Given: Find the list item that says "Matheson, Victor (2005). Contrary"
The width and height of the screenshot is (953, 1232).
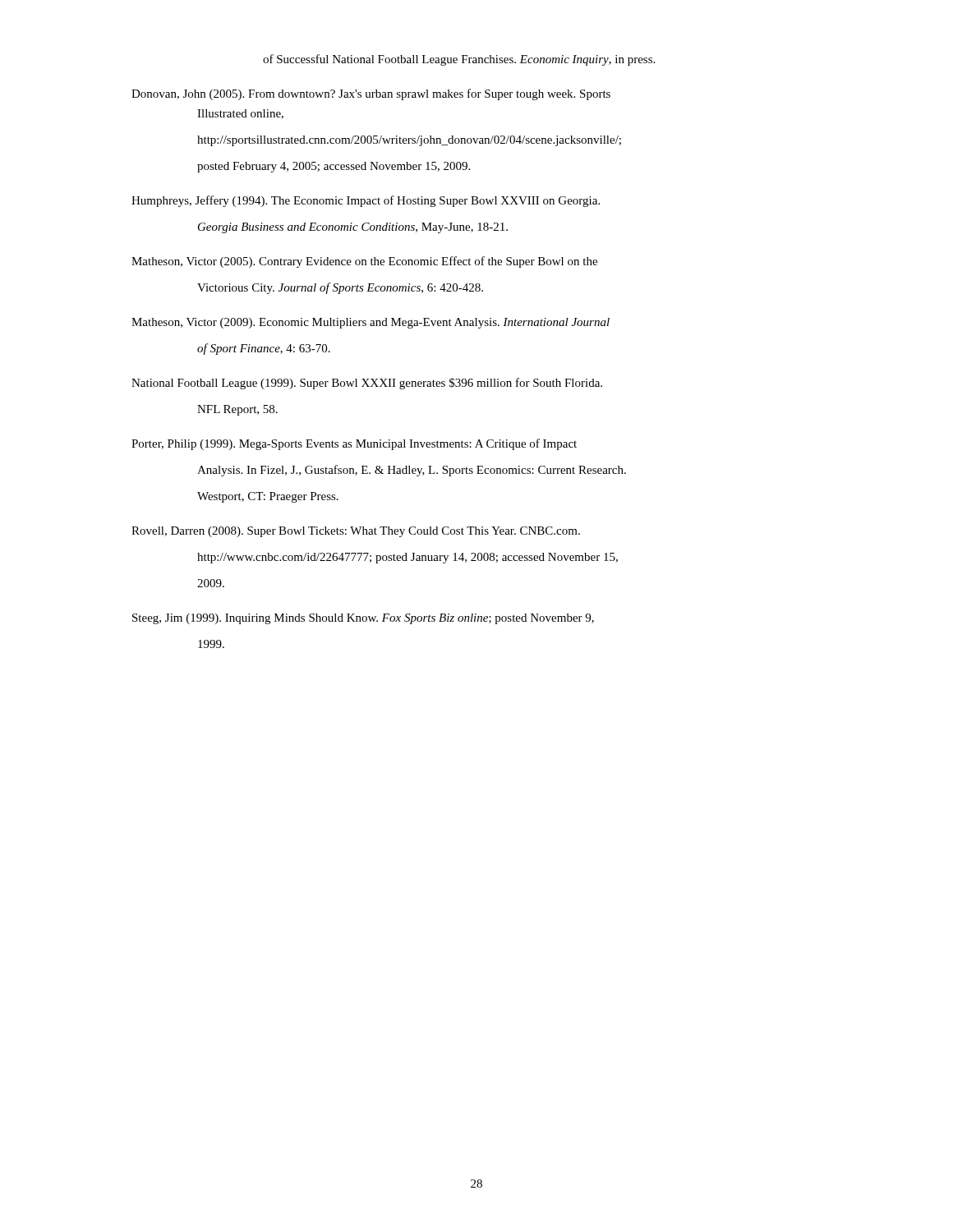Looking at the screenshot, I should point(489,274).
